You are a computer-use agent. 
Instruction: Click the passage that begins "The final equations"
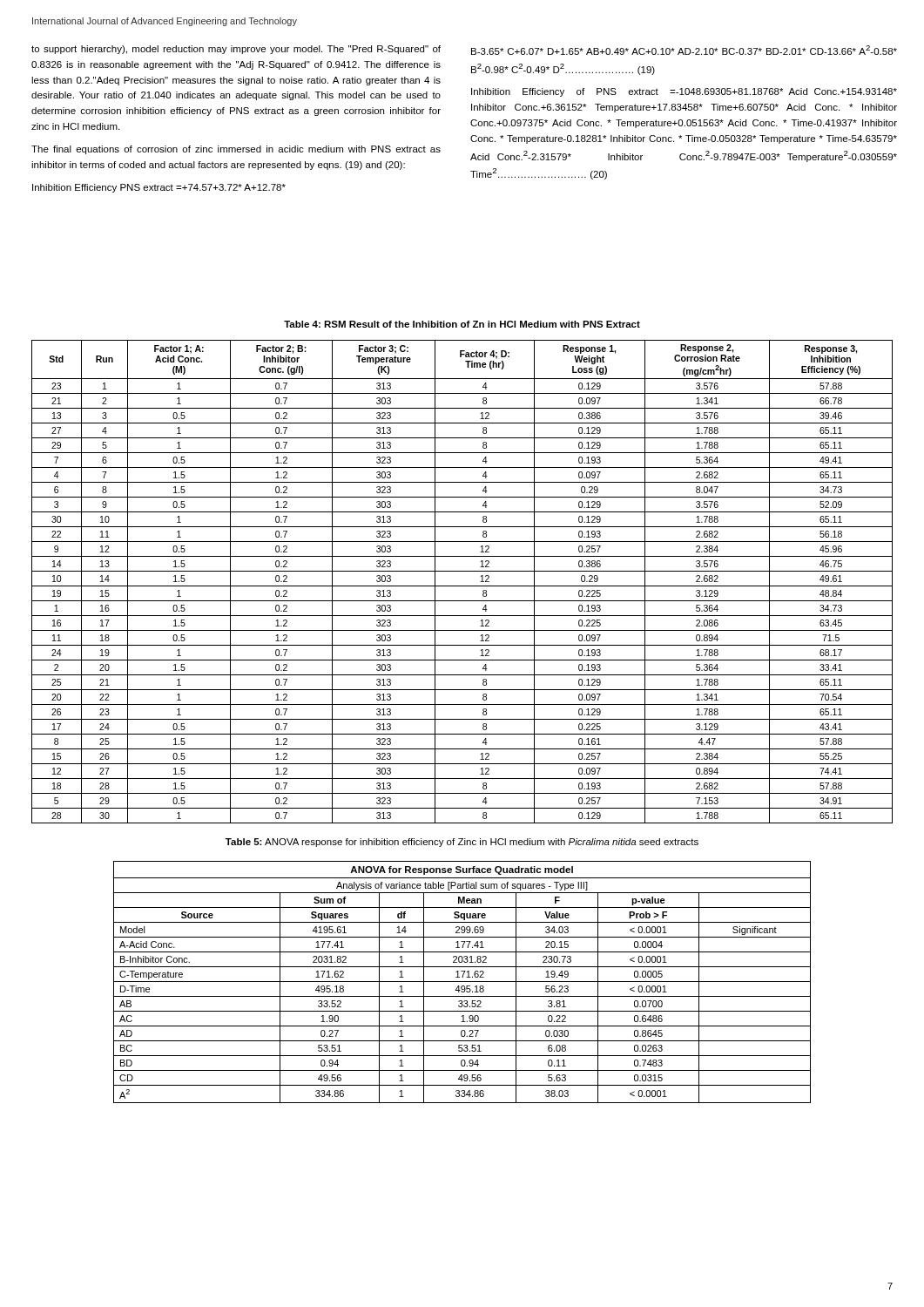pyautogui.click(x=236, y=157)
